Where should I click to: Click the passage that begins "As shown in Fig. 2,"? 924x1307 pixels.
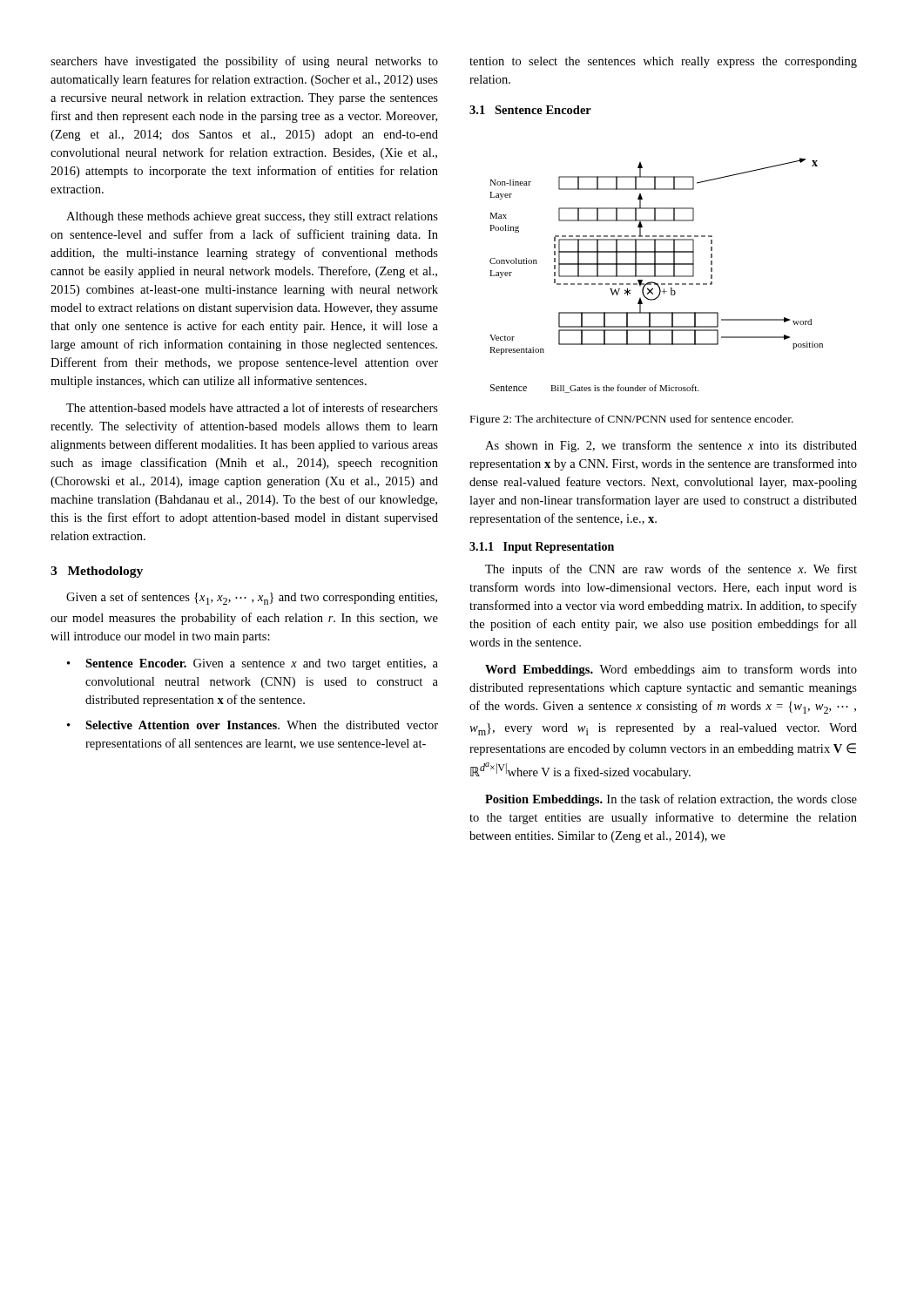(x=663, y=482)
